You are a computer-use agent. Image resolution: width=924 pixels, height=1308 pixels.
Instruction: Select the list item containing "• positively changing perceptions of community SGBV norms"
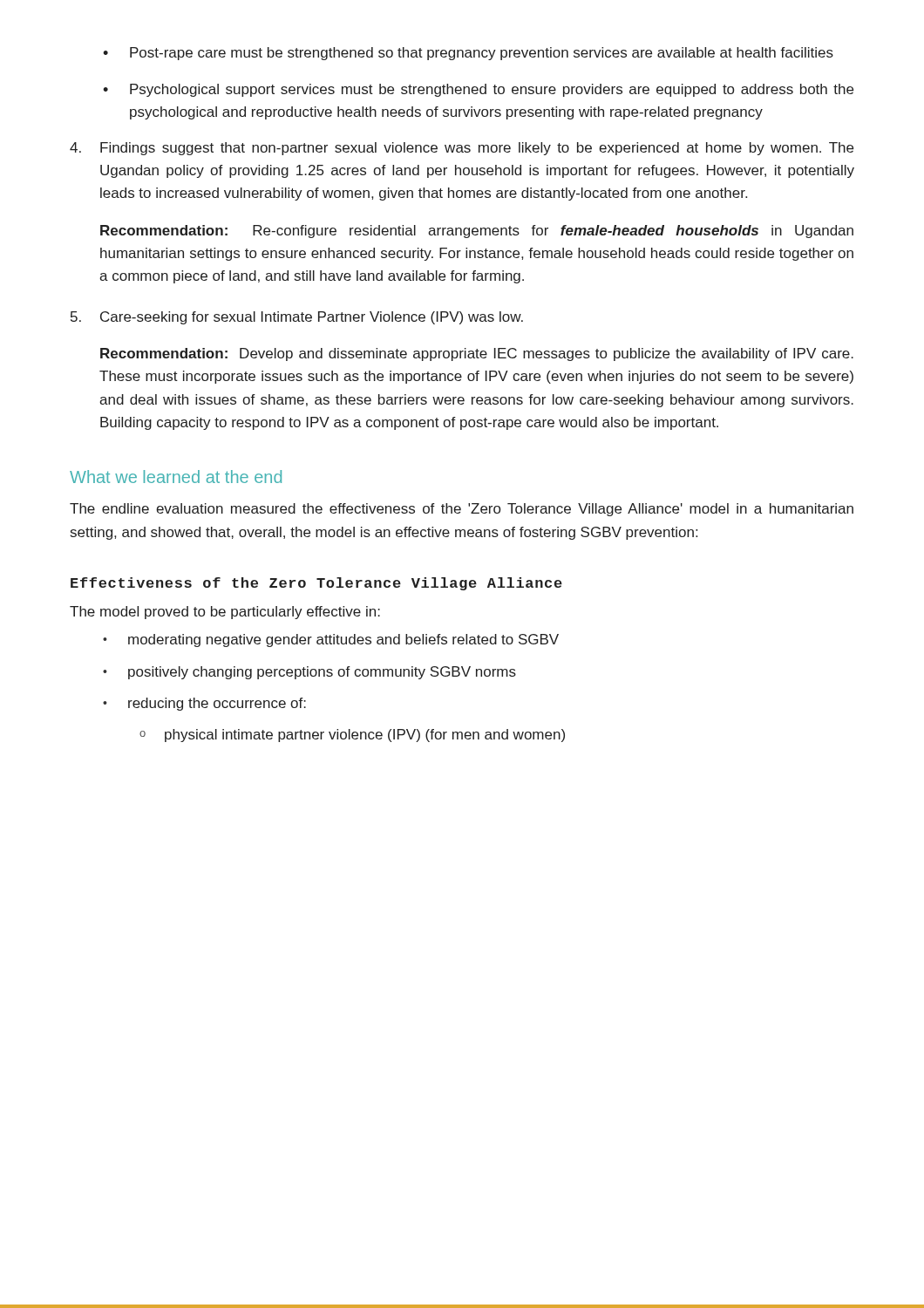click(479, 672)
